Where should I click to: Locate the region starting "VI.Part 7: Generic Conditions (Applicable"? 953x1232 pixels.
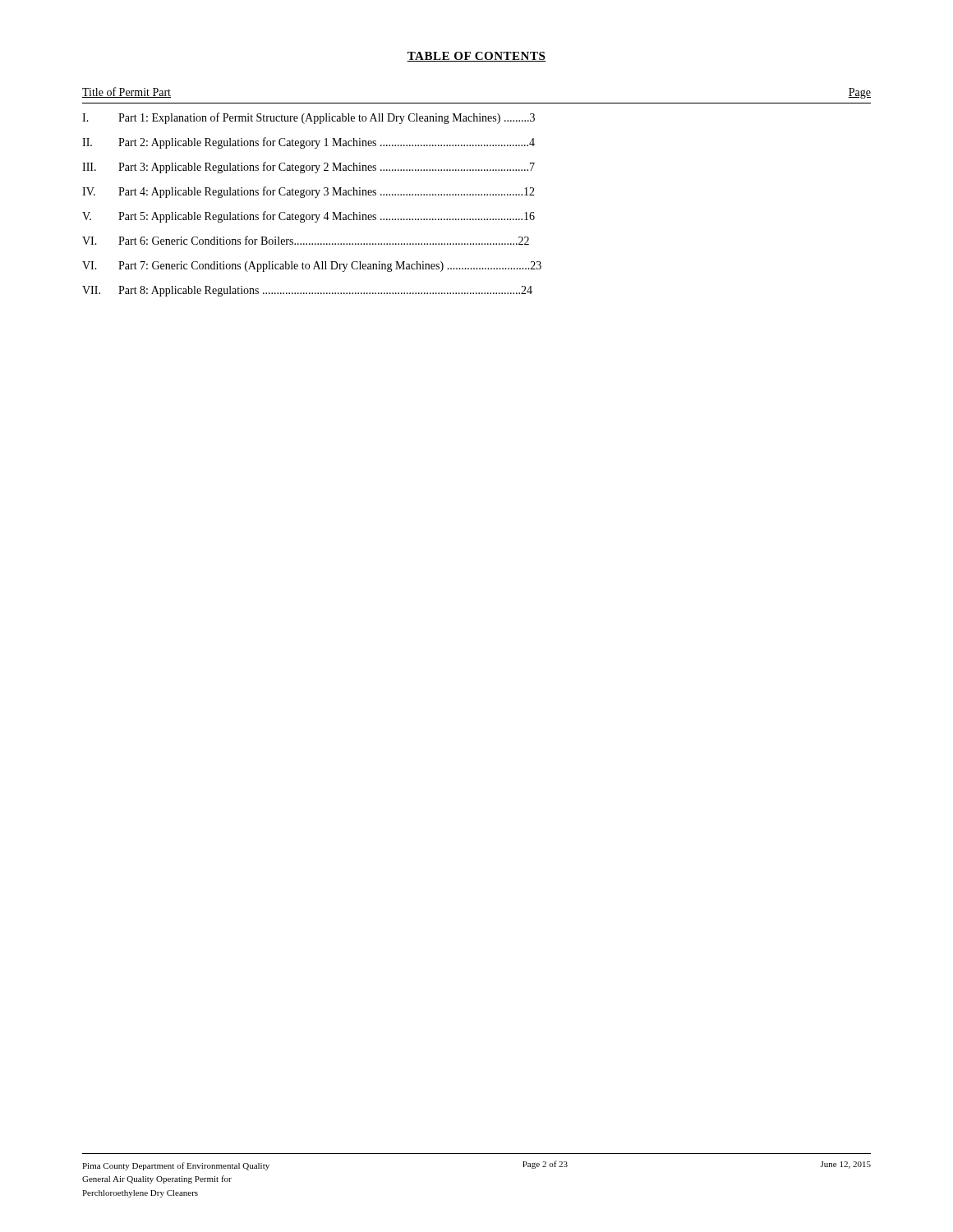476,266
